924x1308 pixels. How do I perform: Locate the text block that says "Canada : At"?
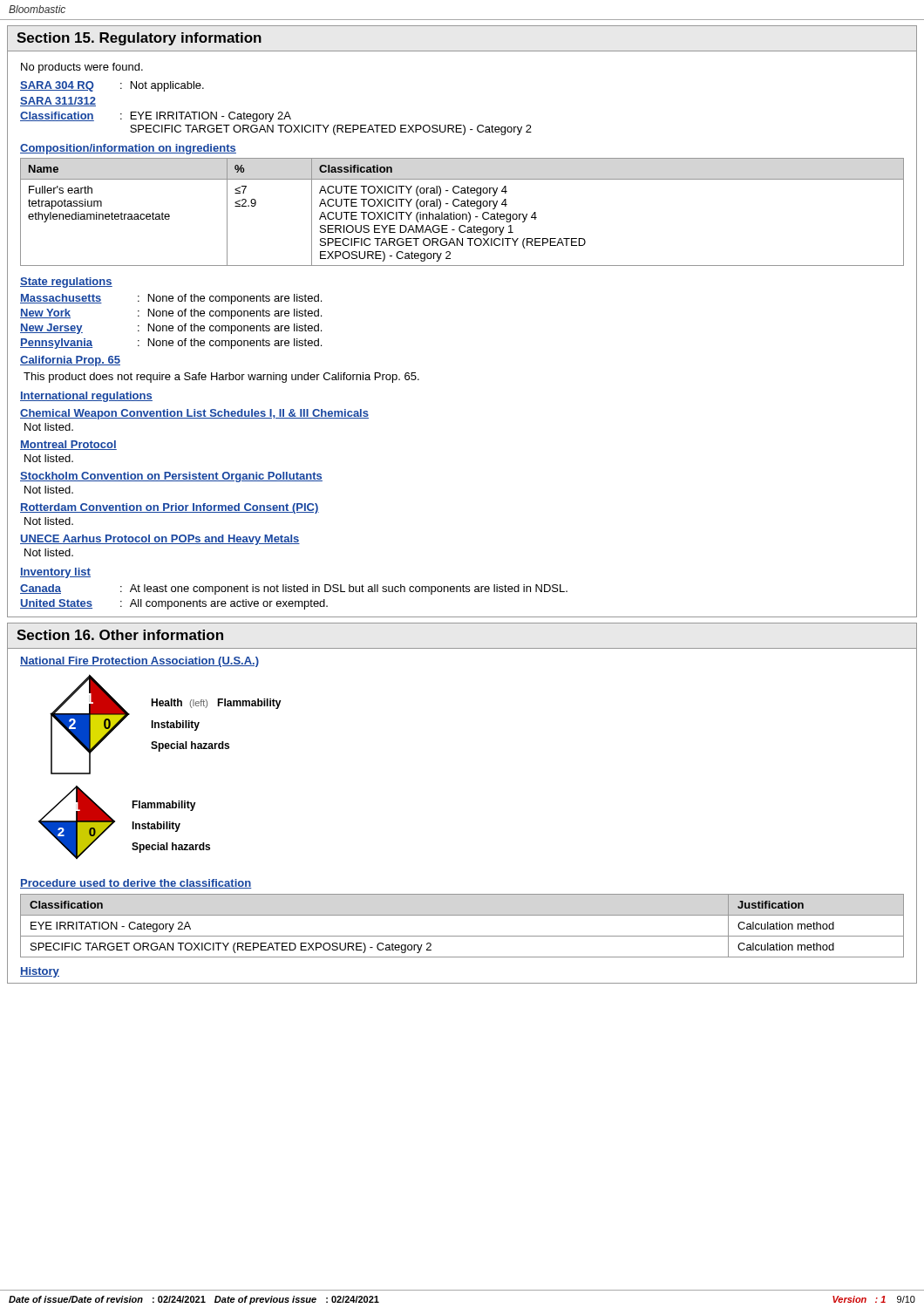pyautogui.click(x=294, y=588)
